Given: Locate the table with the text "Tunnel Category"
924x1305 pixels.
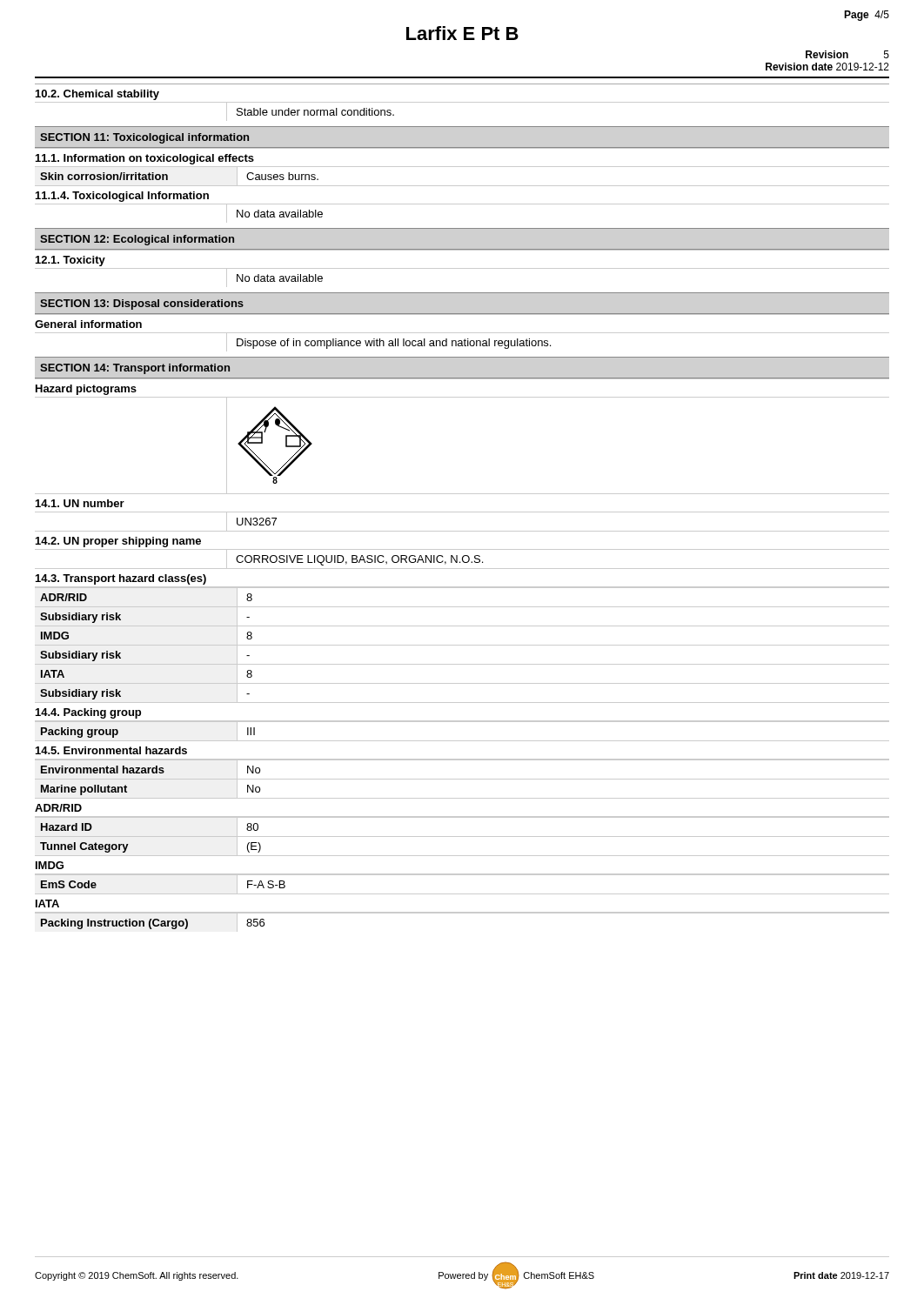Looking at the screenshot, I should point(462,836).
